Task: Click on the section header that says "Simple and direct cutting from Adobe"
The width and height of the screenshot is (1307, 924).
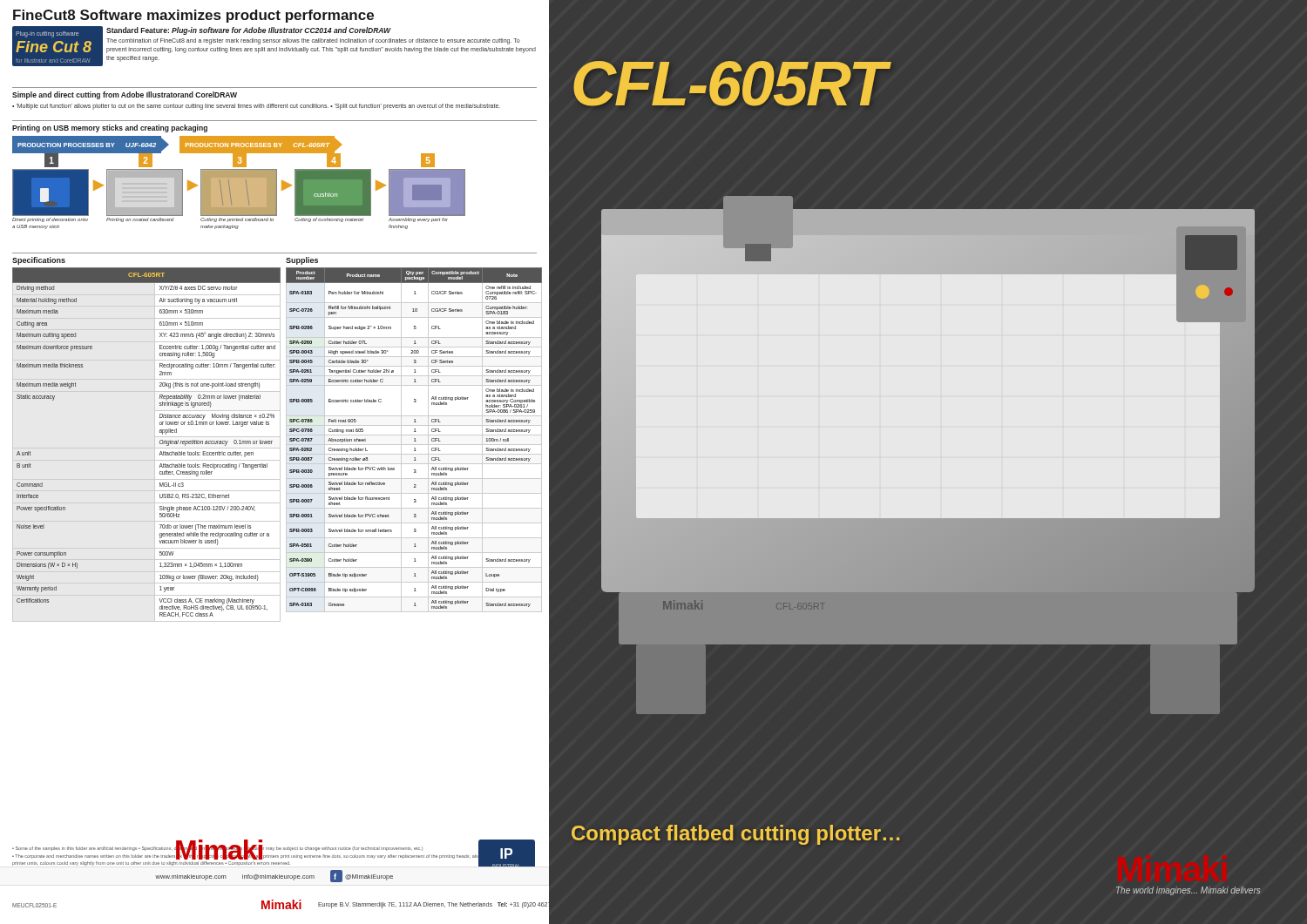Action: click(x=125, y=95)
